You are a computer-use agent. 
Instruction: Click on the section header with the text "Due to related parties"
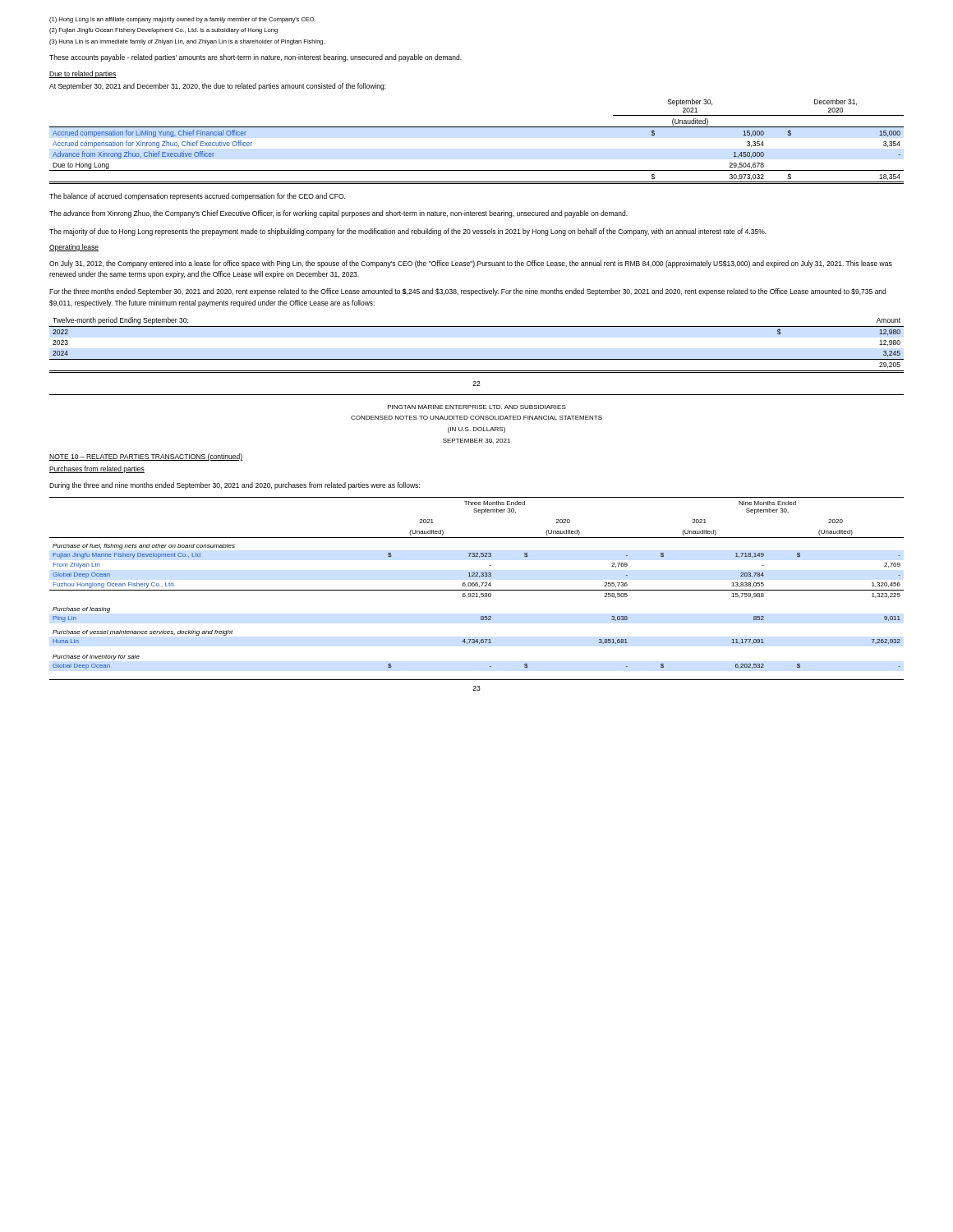(83, 74)
